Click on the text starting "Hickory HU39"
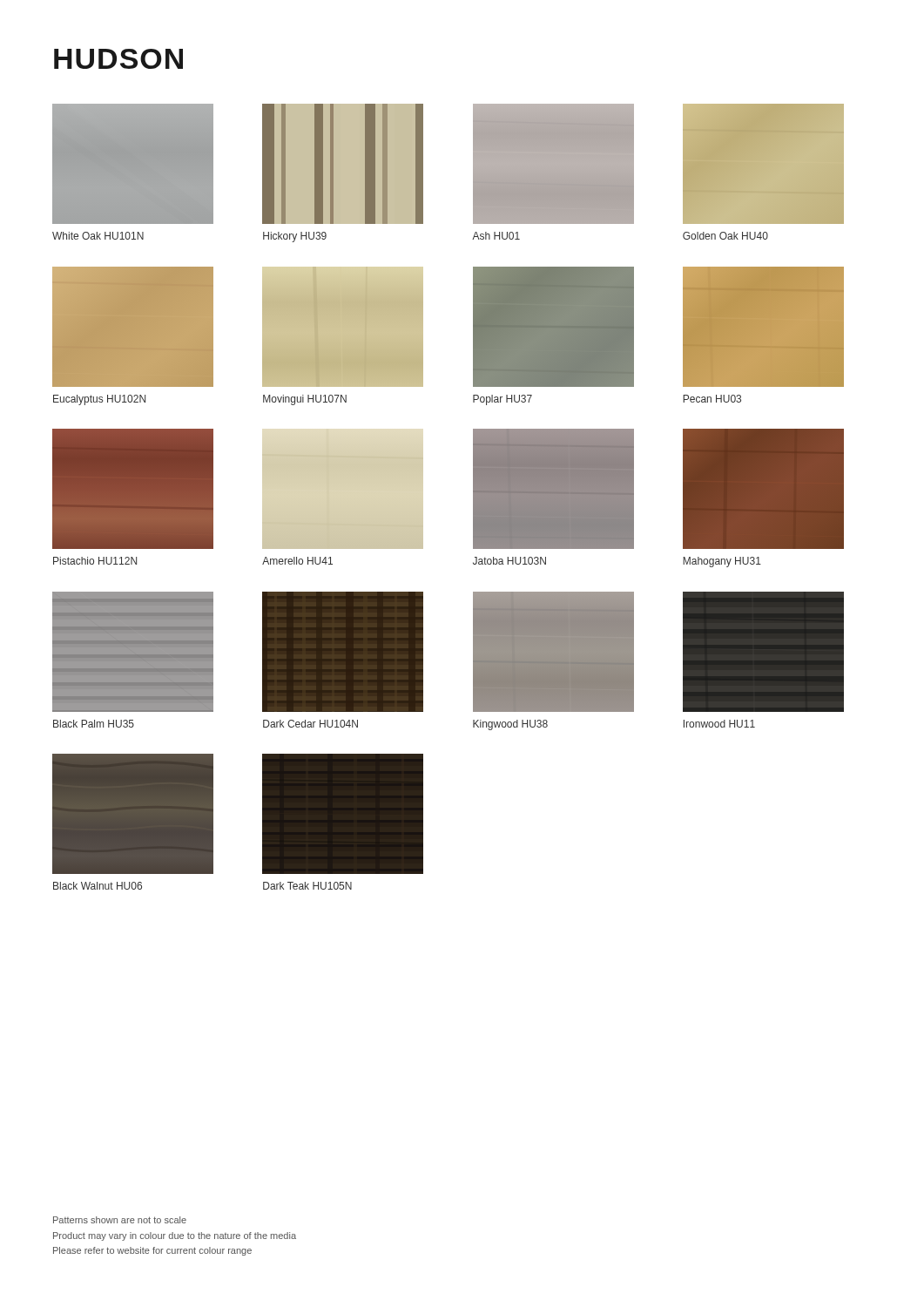 pyautogui.click(x=295, y=236)
